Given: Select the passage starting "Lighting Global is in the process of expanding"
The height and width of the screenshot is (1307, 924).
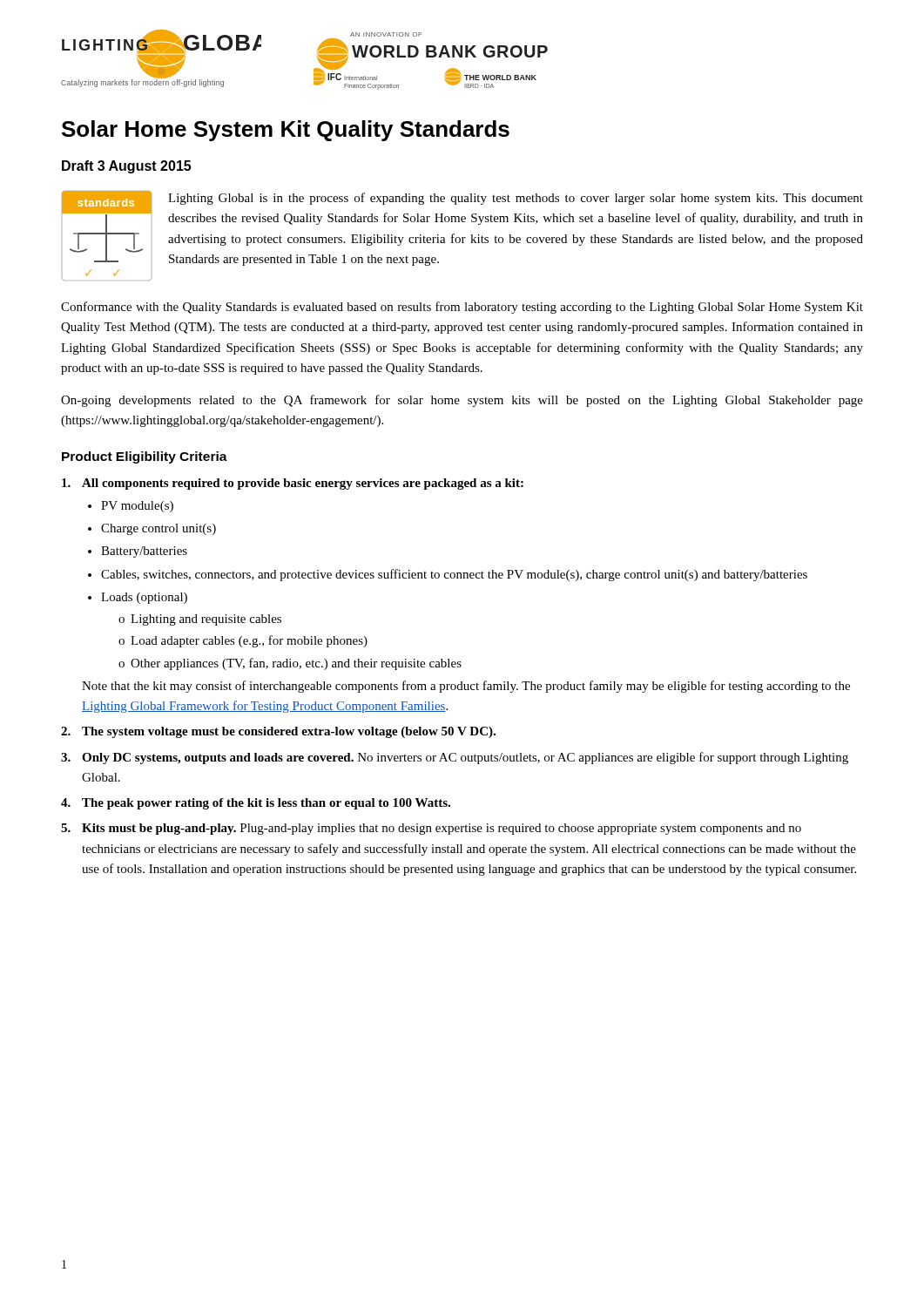Looking at the screenshot, I should pyautogui.click(x=516, y=228).
